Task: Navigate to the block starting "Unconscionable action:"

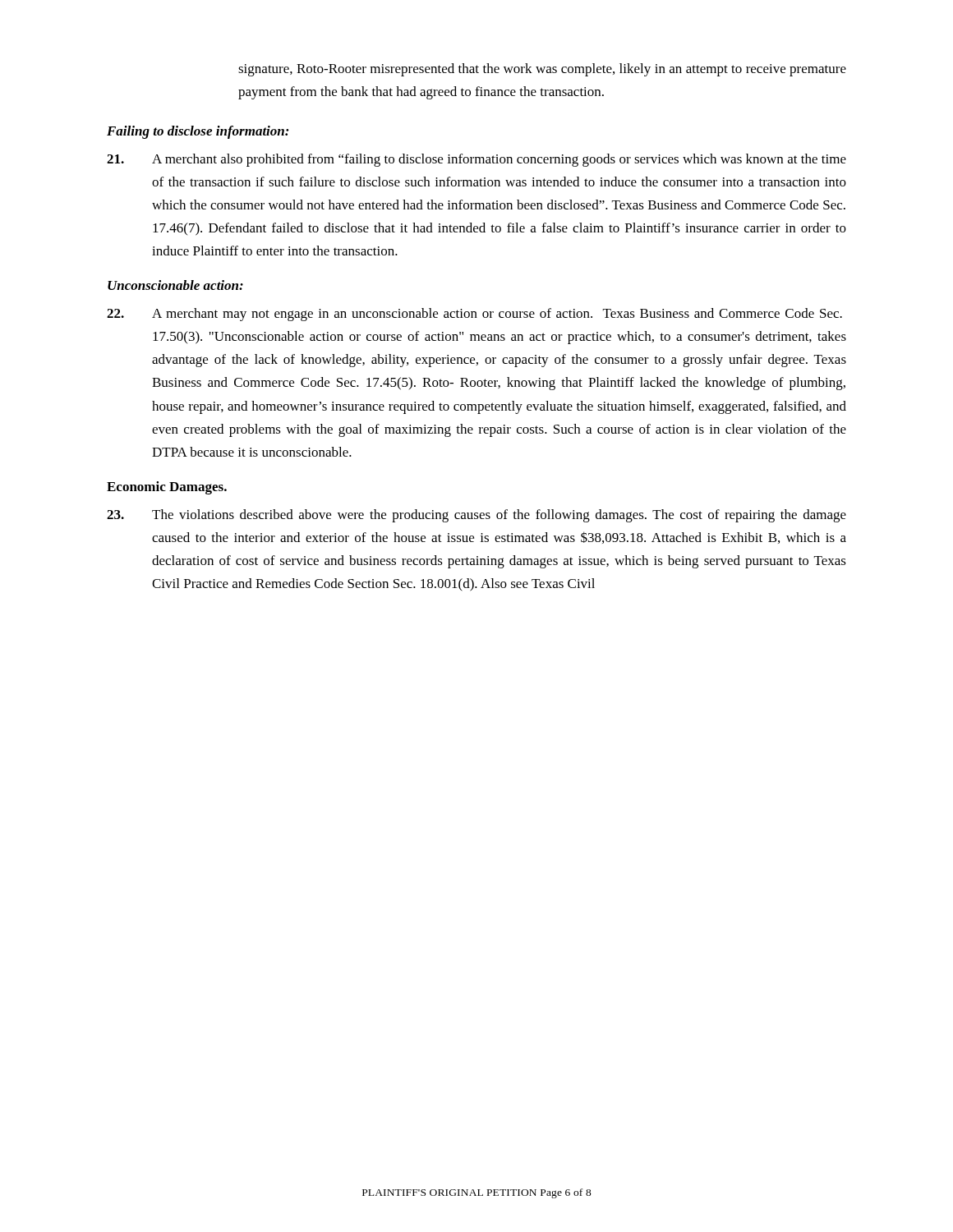Action: coord(175,286)
